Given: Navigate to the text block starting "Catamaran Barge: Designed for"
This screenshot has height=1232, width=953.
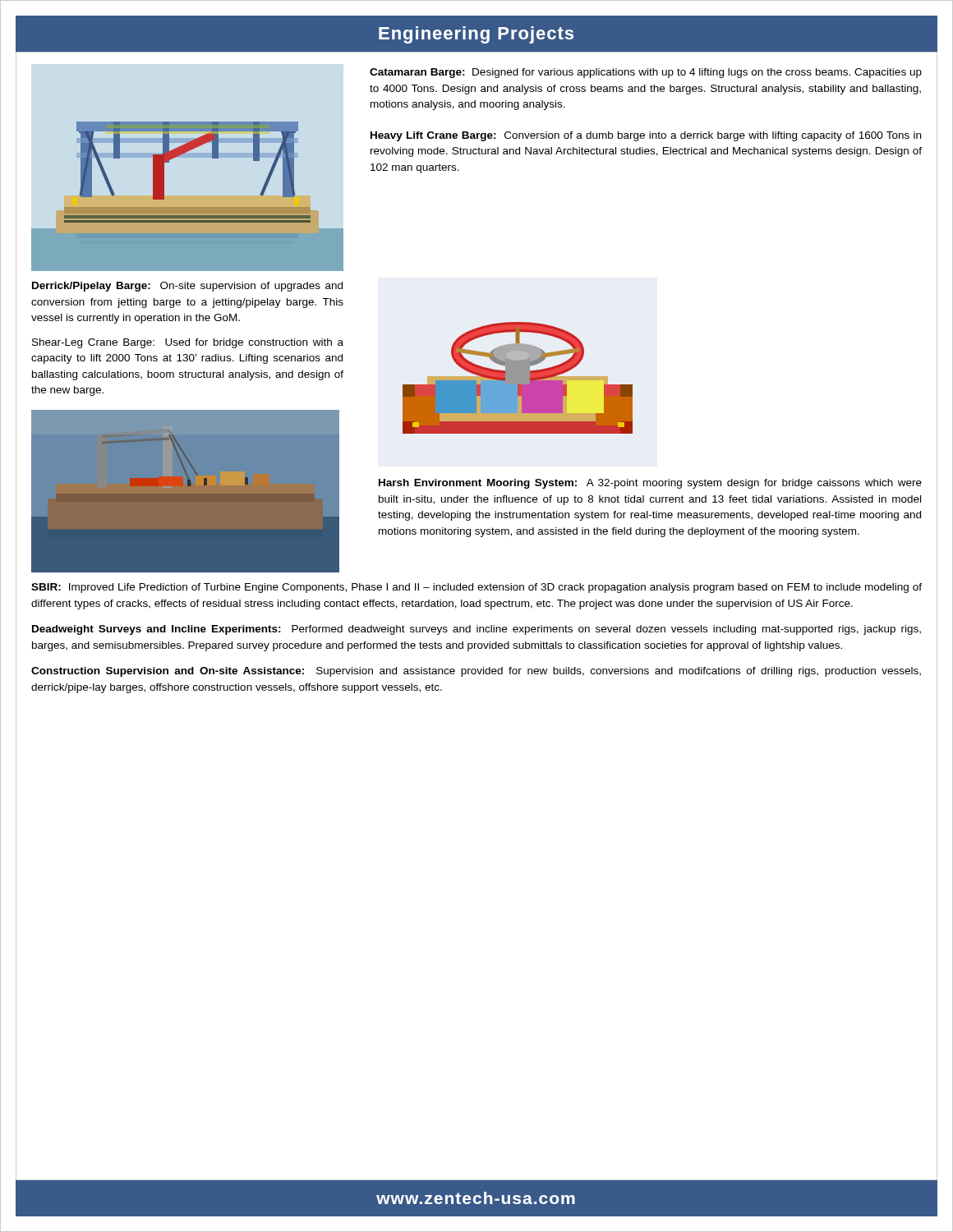Looking at the screenshot, I should [646, 88].
